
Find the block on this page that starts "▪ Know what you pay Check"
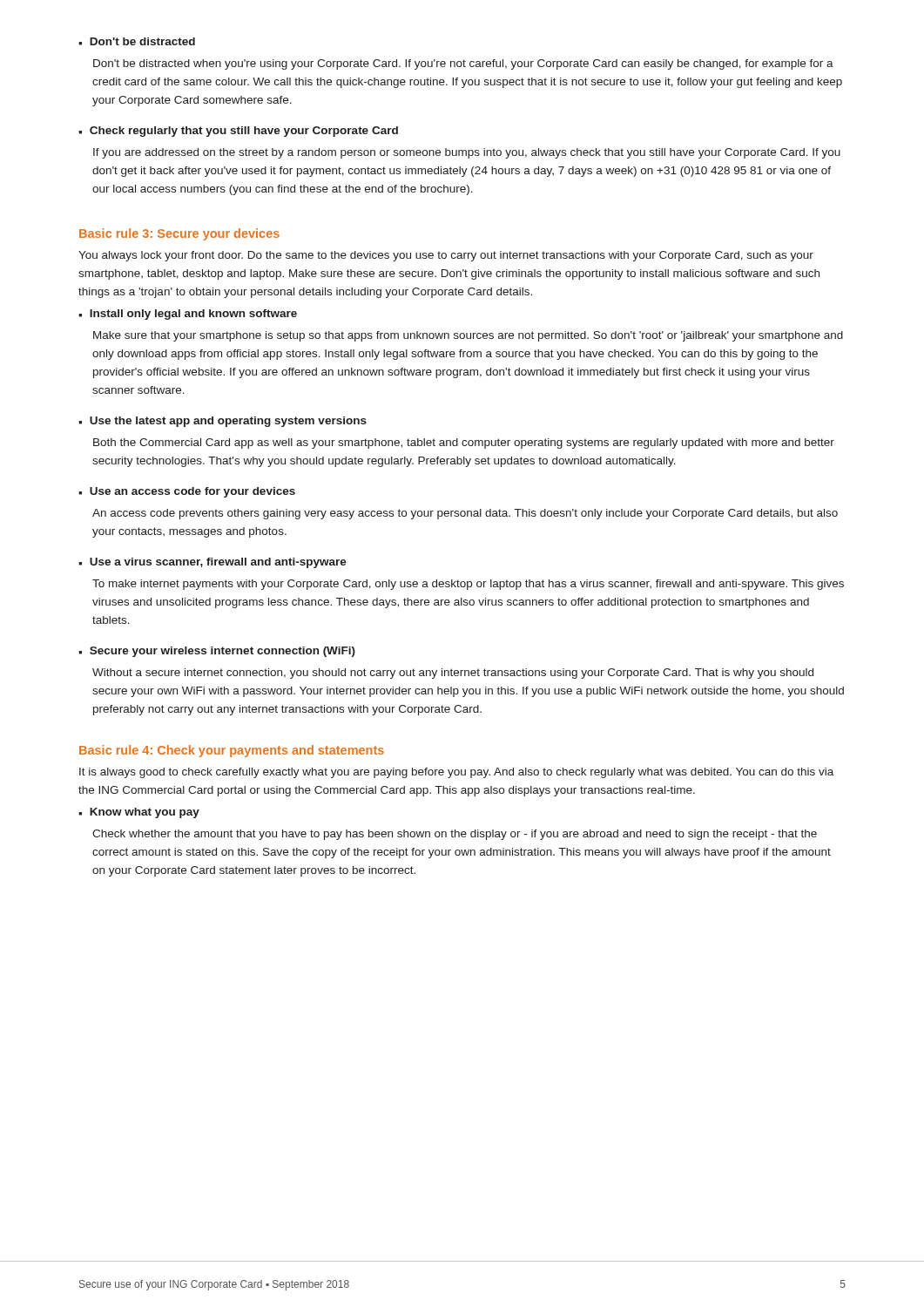pos(462,842)
